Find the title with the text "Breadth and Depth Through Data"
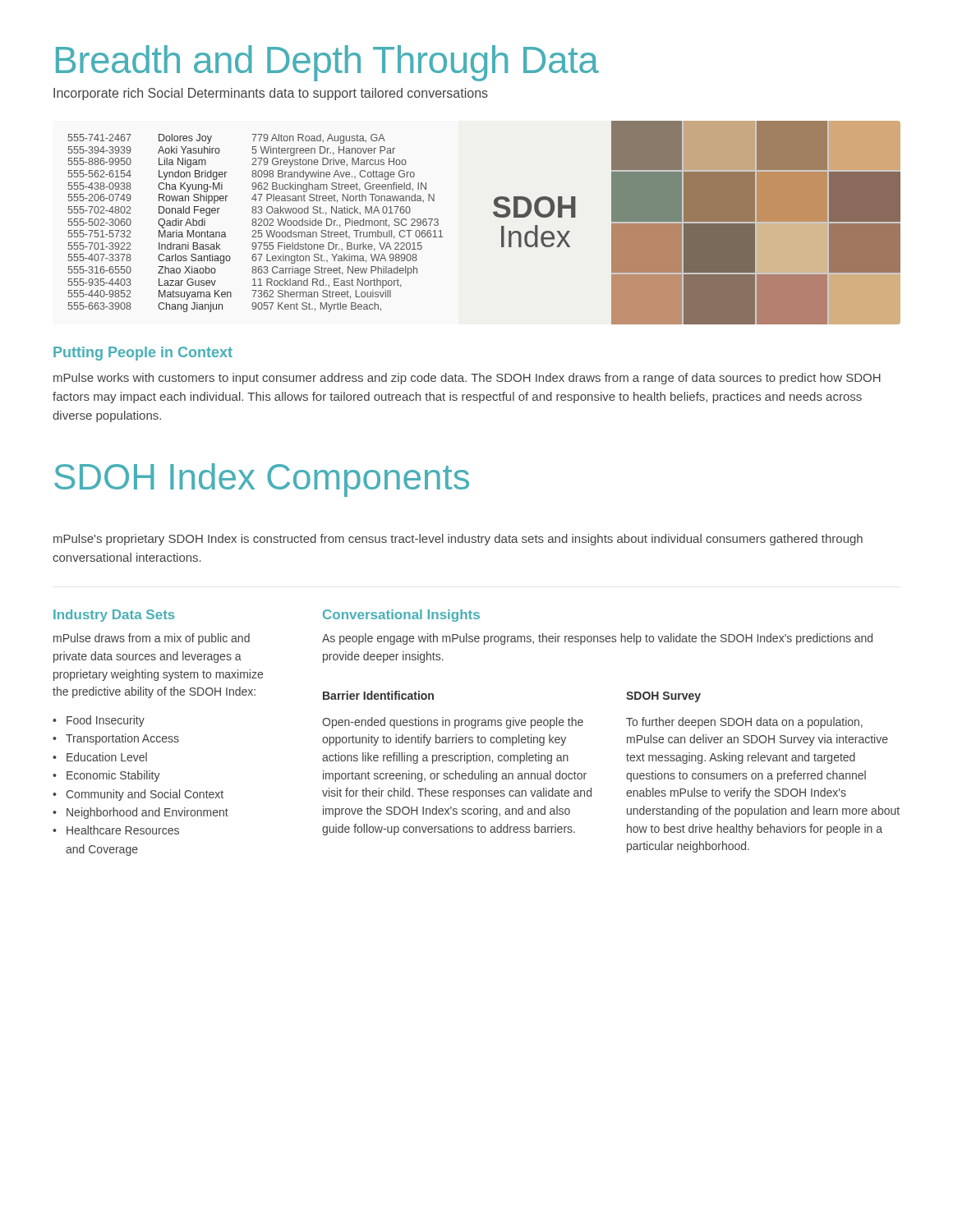The image size is (953, 1232). 476,60
